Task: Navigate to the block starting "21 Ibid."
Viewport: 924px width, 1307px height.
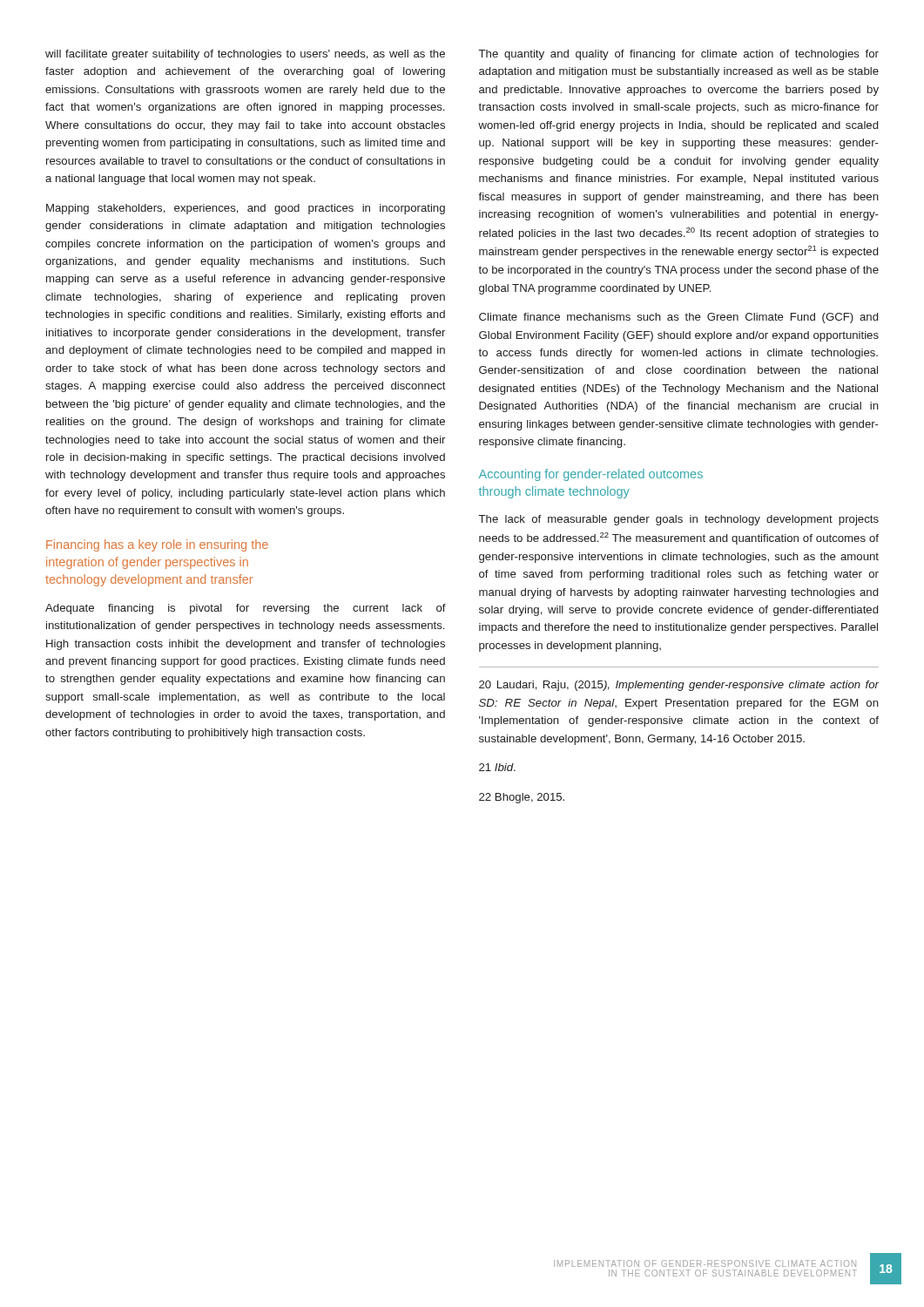Action: (497, 767)
